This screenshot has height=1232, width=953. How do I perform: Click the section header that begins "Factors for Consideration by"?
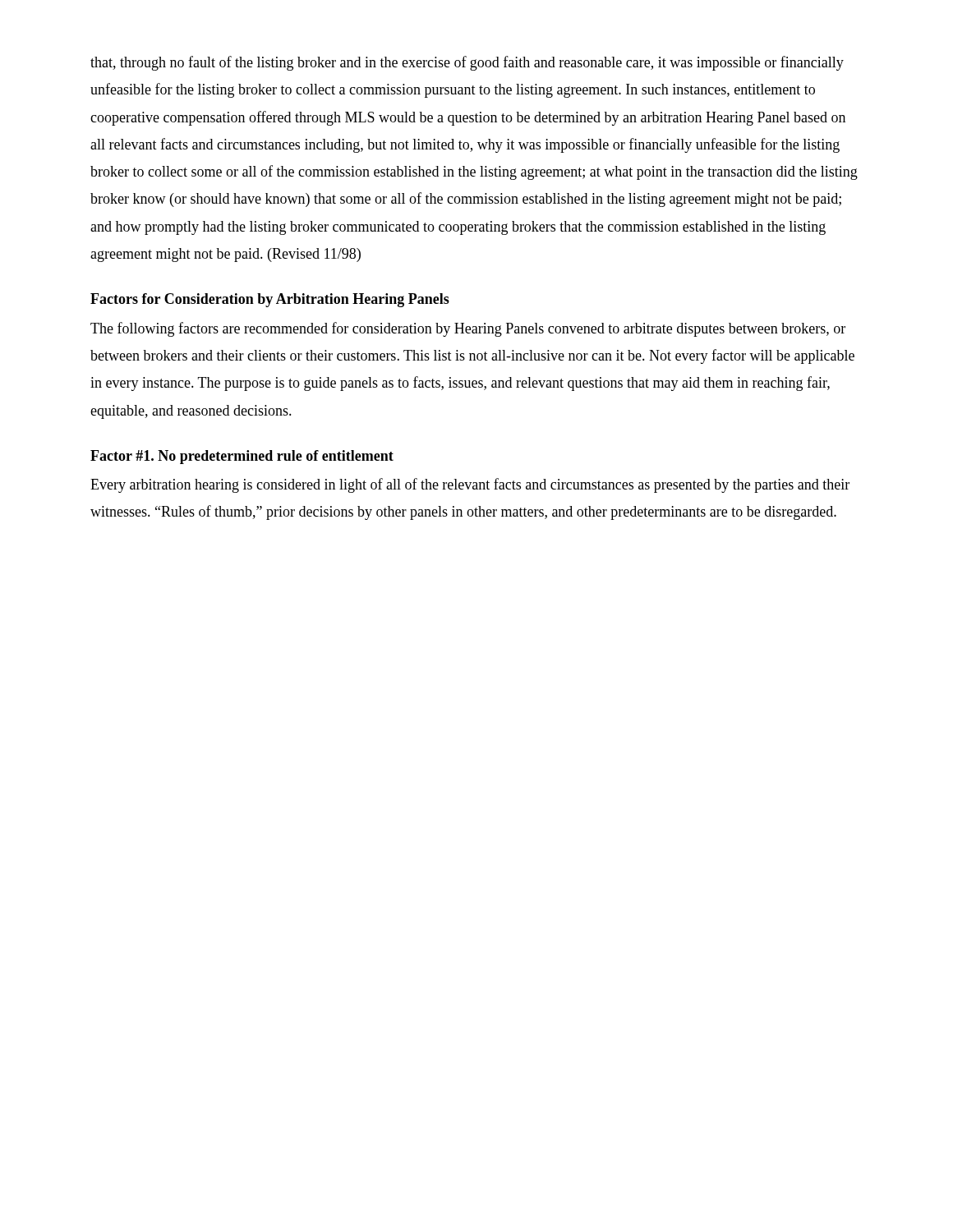[270, 299]
